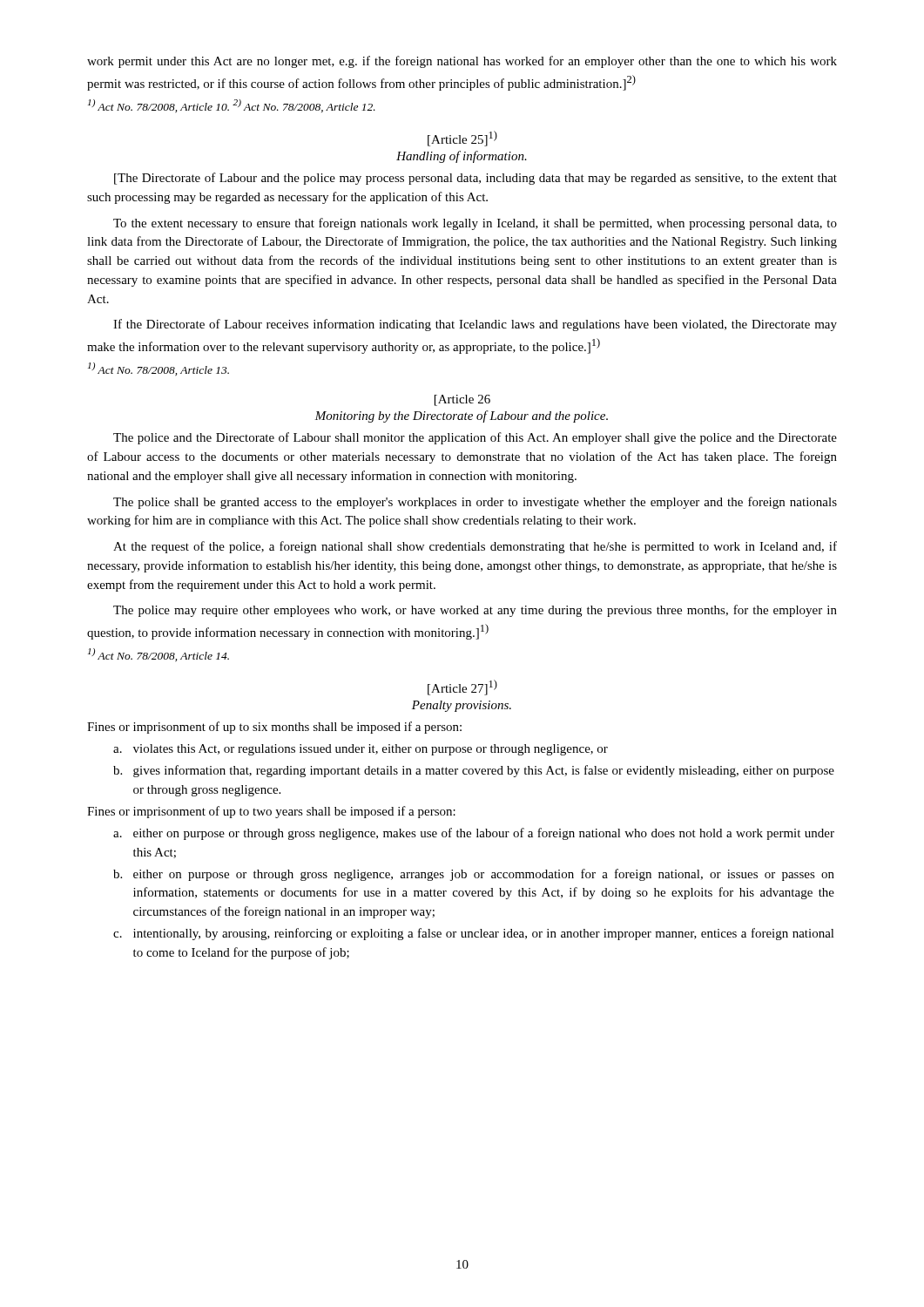Click where it says "Penalty provisions."

click(x=462, y=705)
